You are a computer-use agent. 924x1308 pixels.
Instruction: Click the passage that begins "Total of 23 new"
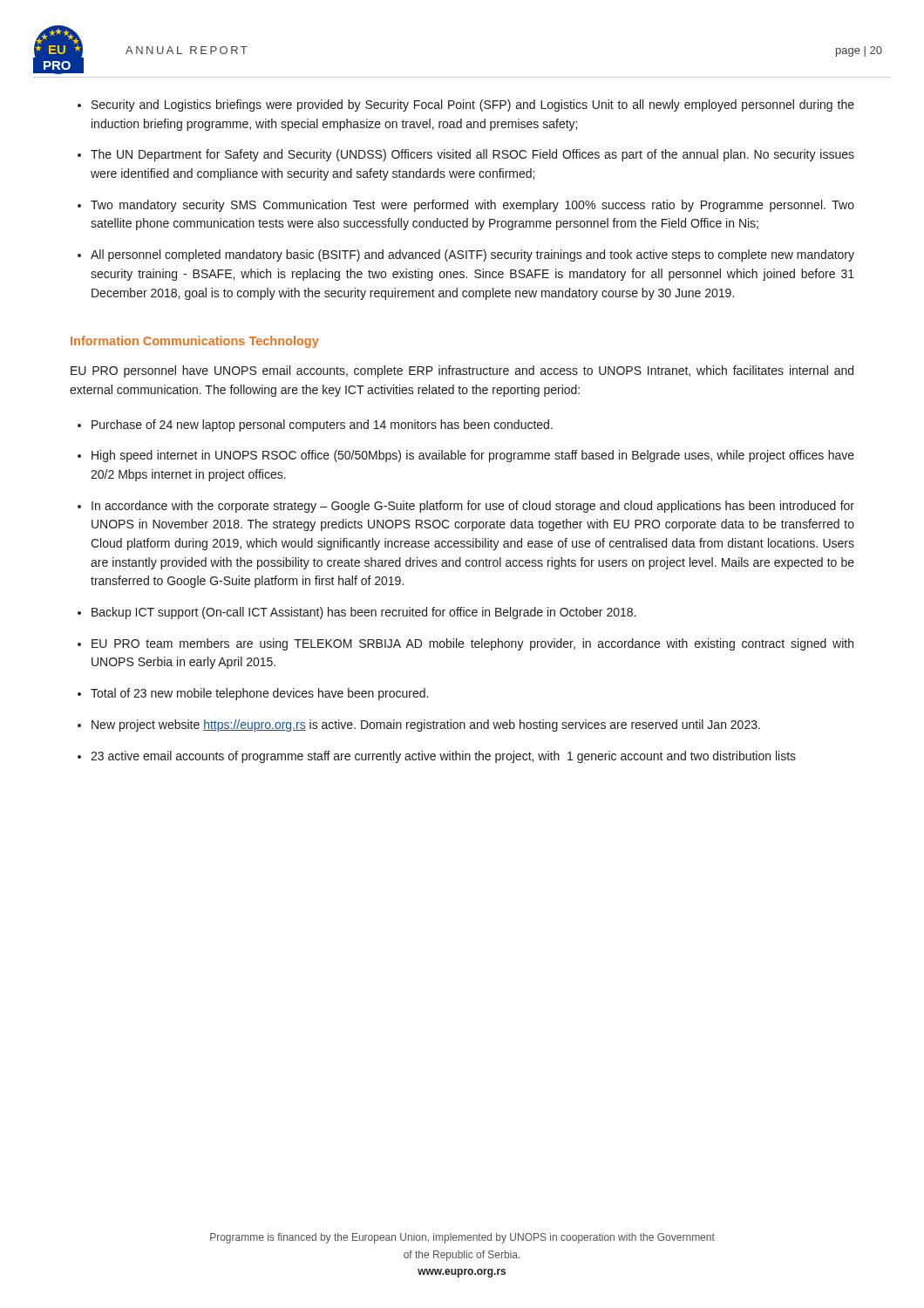pyautogui.click(x=260, y=693)
